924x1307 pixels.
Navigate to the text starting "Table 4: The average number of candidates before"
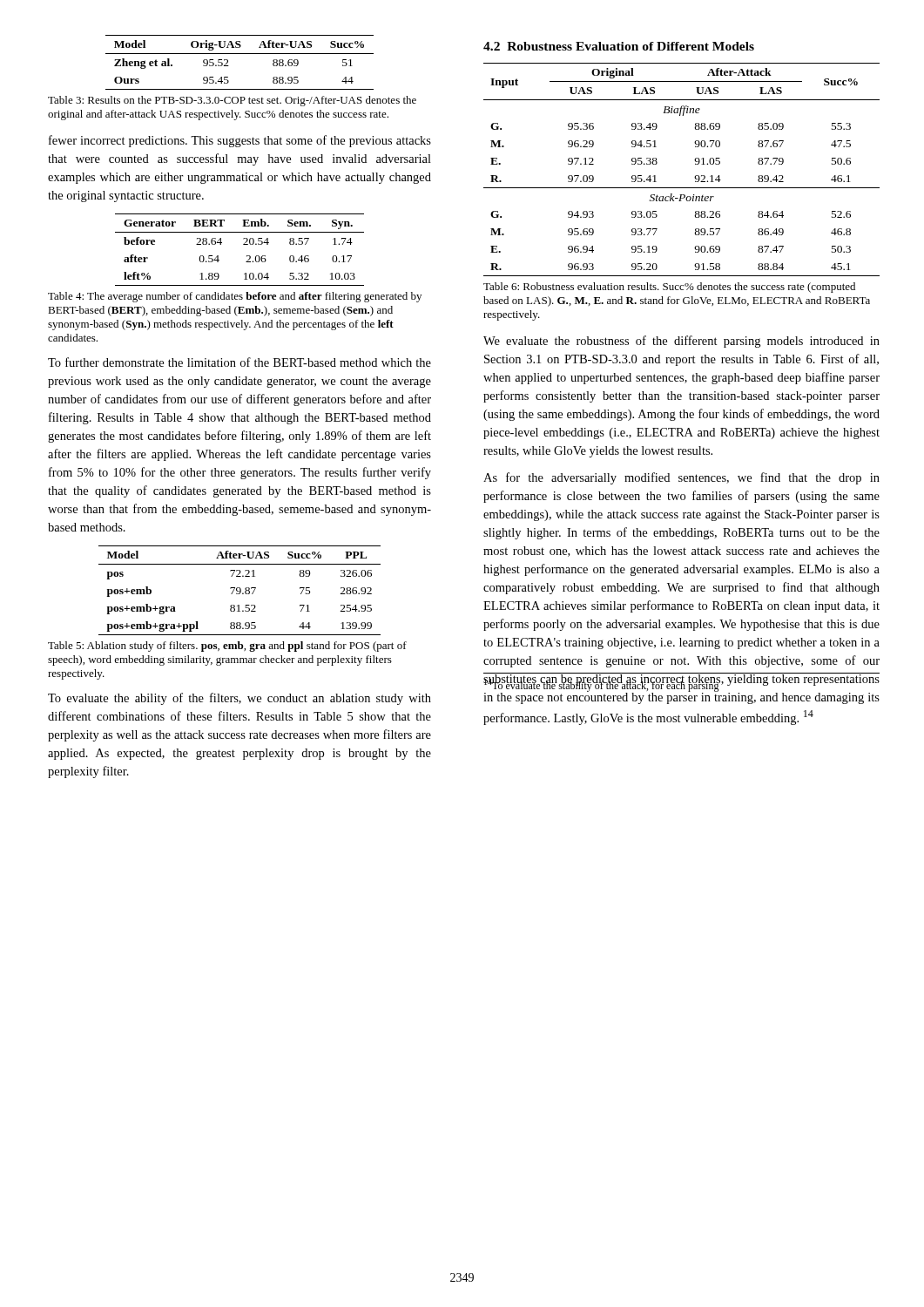click(x=235, y=317)
